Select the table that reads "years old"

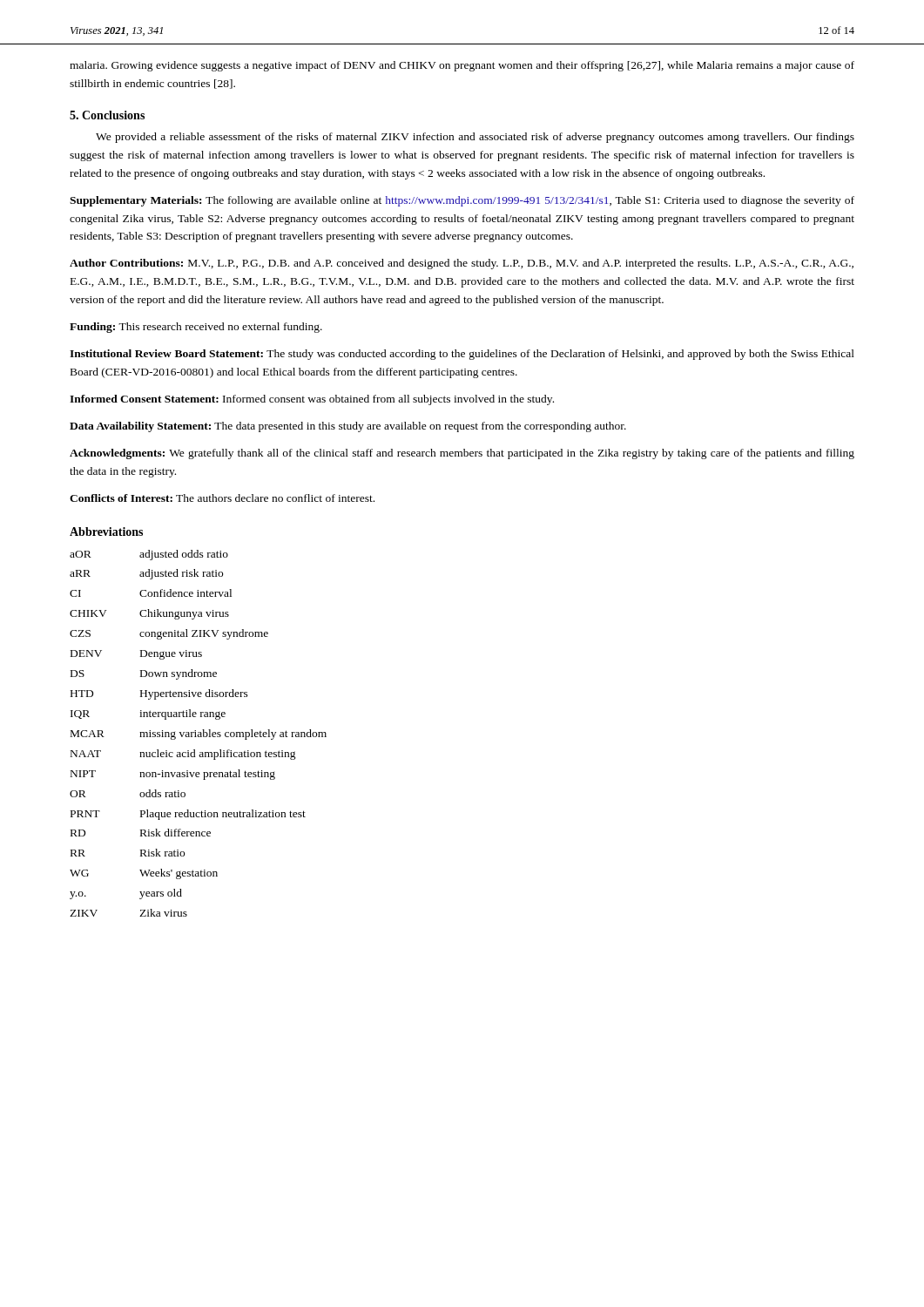(462, 734)
